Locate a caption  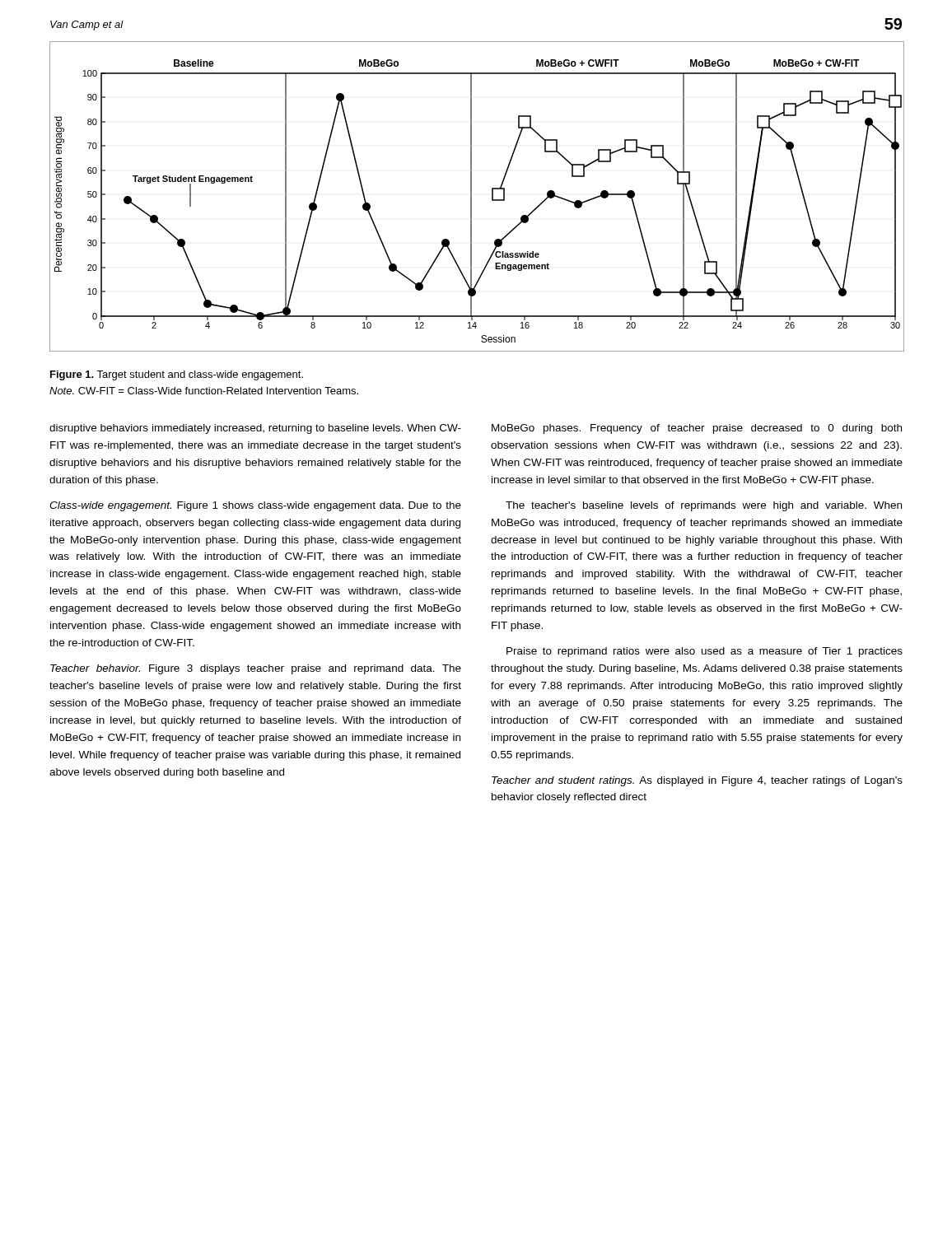tap(204, 382)
